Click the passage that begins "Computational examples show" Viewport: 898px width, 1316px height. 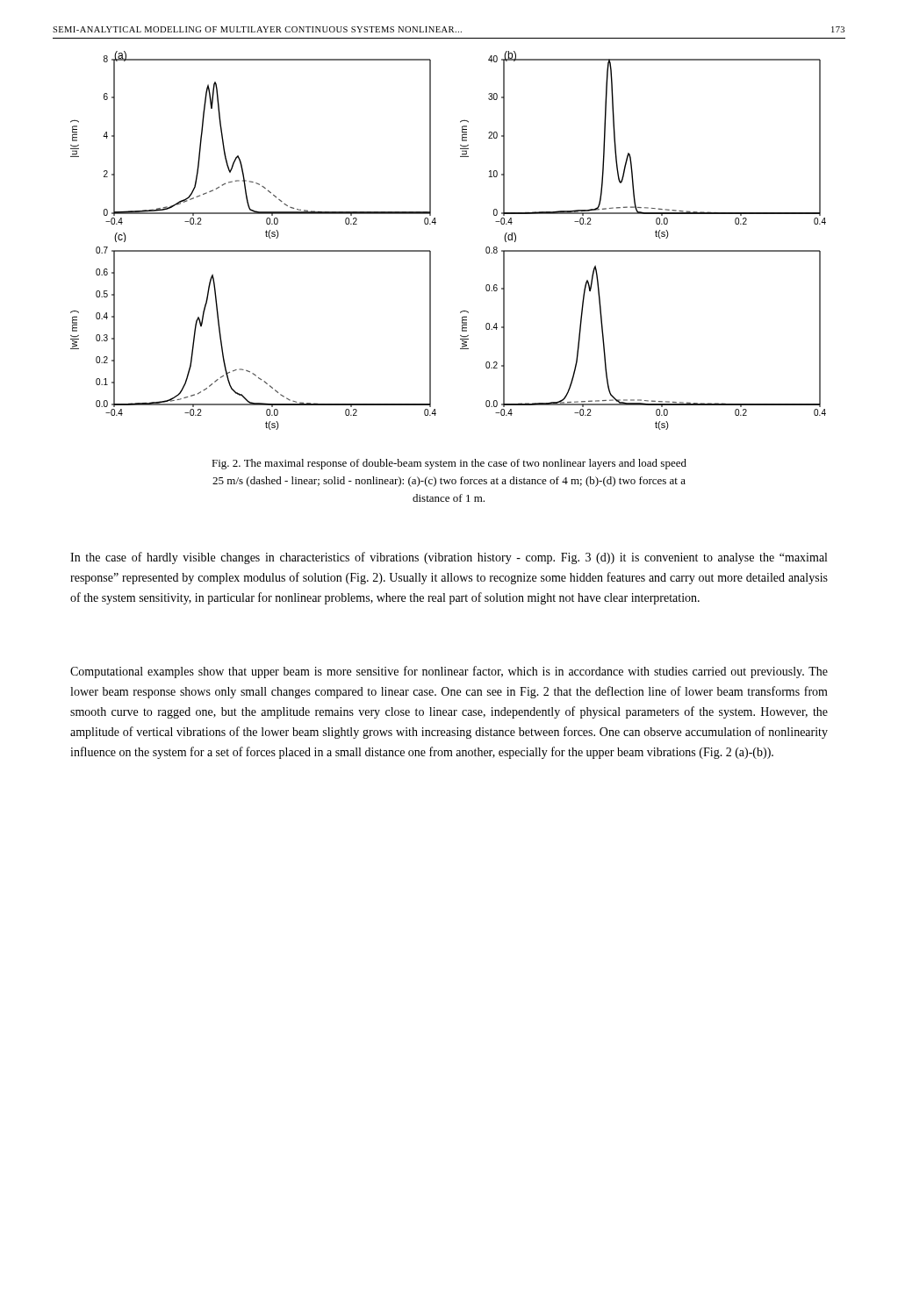tap(449, 712)
